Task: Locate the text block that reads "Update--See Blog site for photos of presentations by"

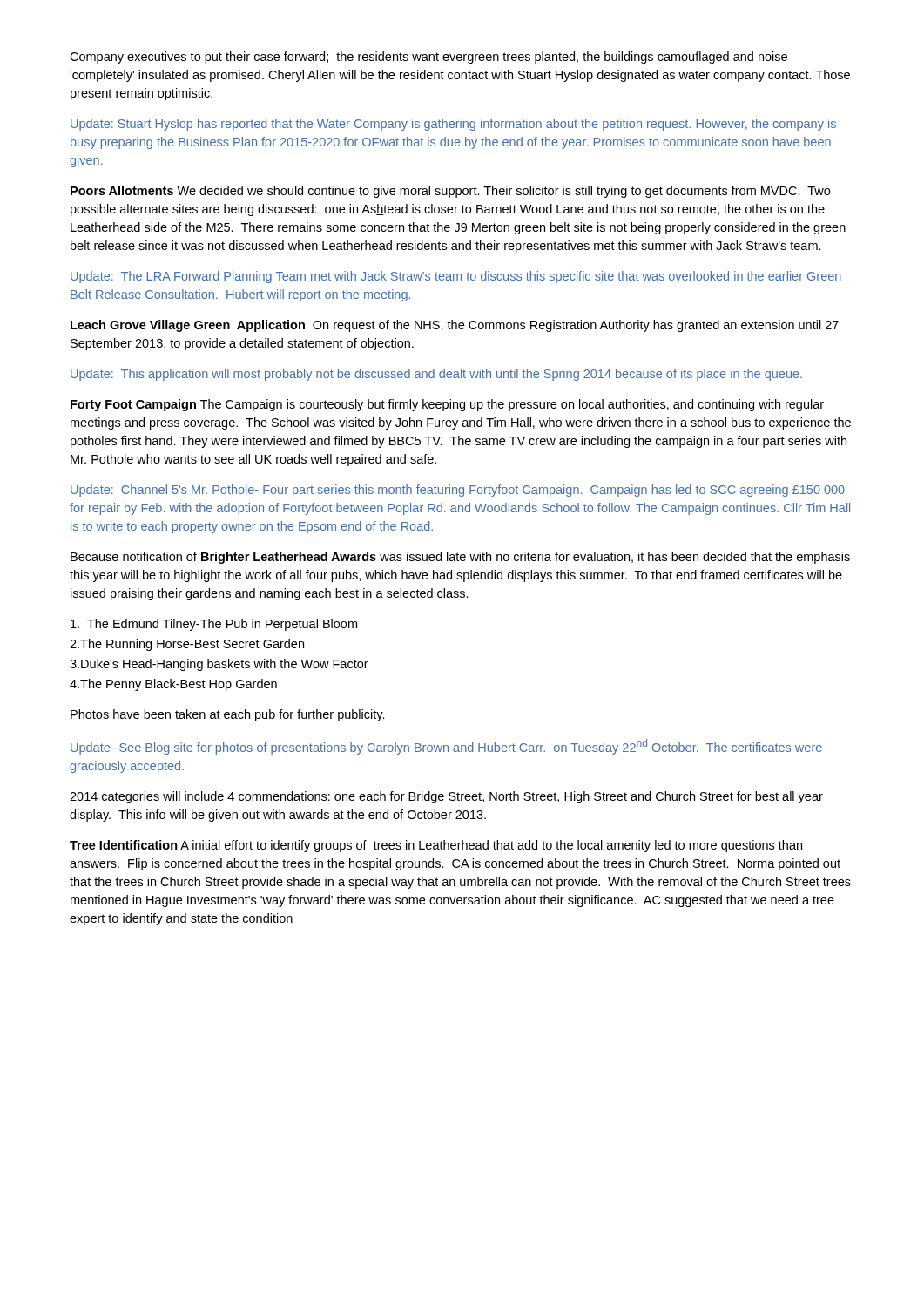Action: pyautogui.click(x=446, y=755)
